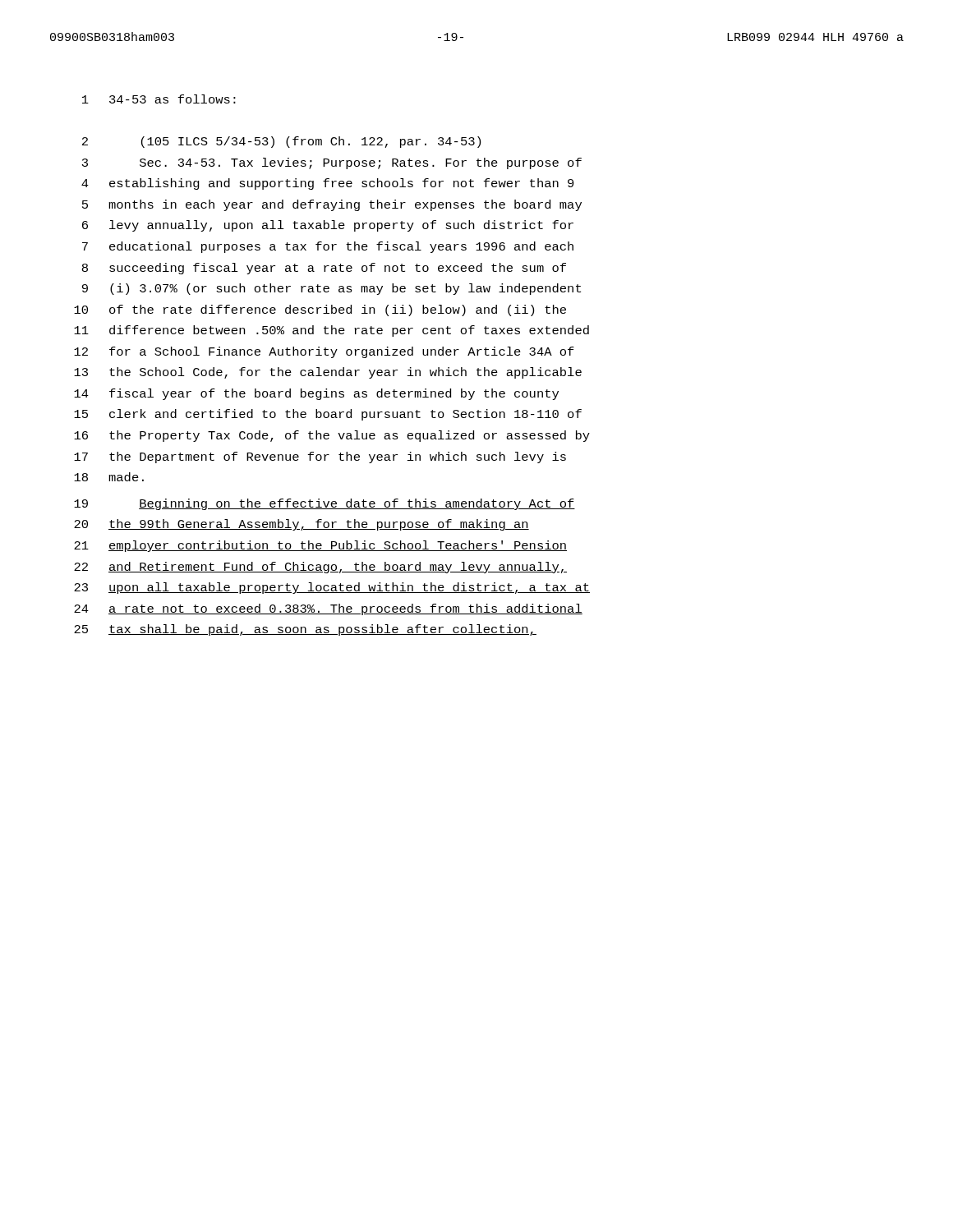
Task: Find the passage starting "25 tax shall be paid,"
Action: tap(476, 631)
